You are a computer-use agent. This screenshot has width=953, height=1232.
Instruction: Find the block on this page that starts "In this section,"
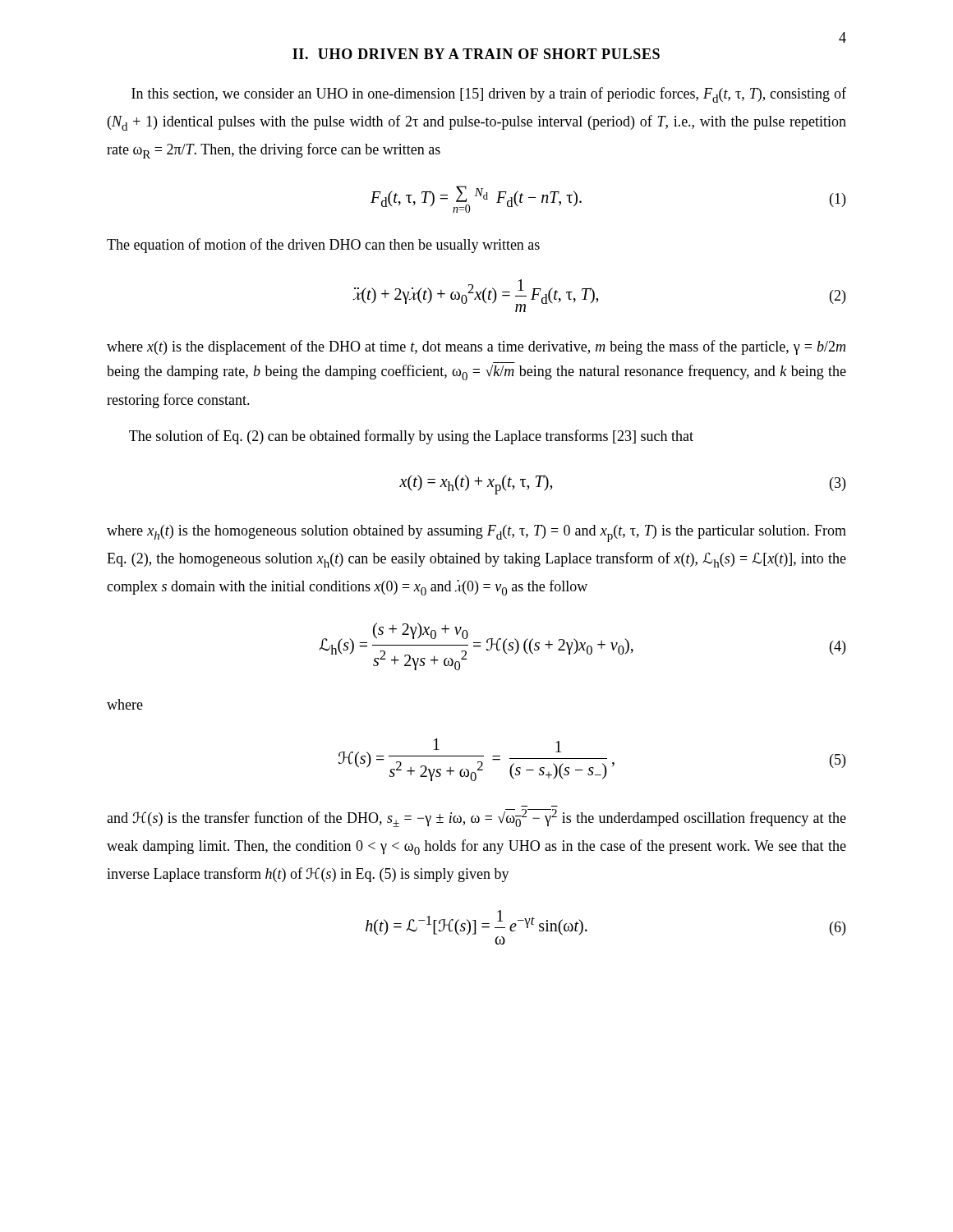476,123
